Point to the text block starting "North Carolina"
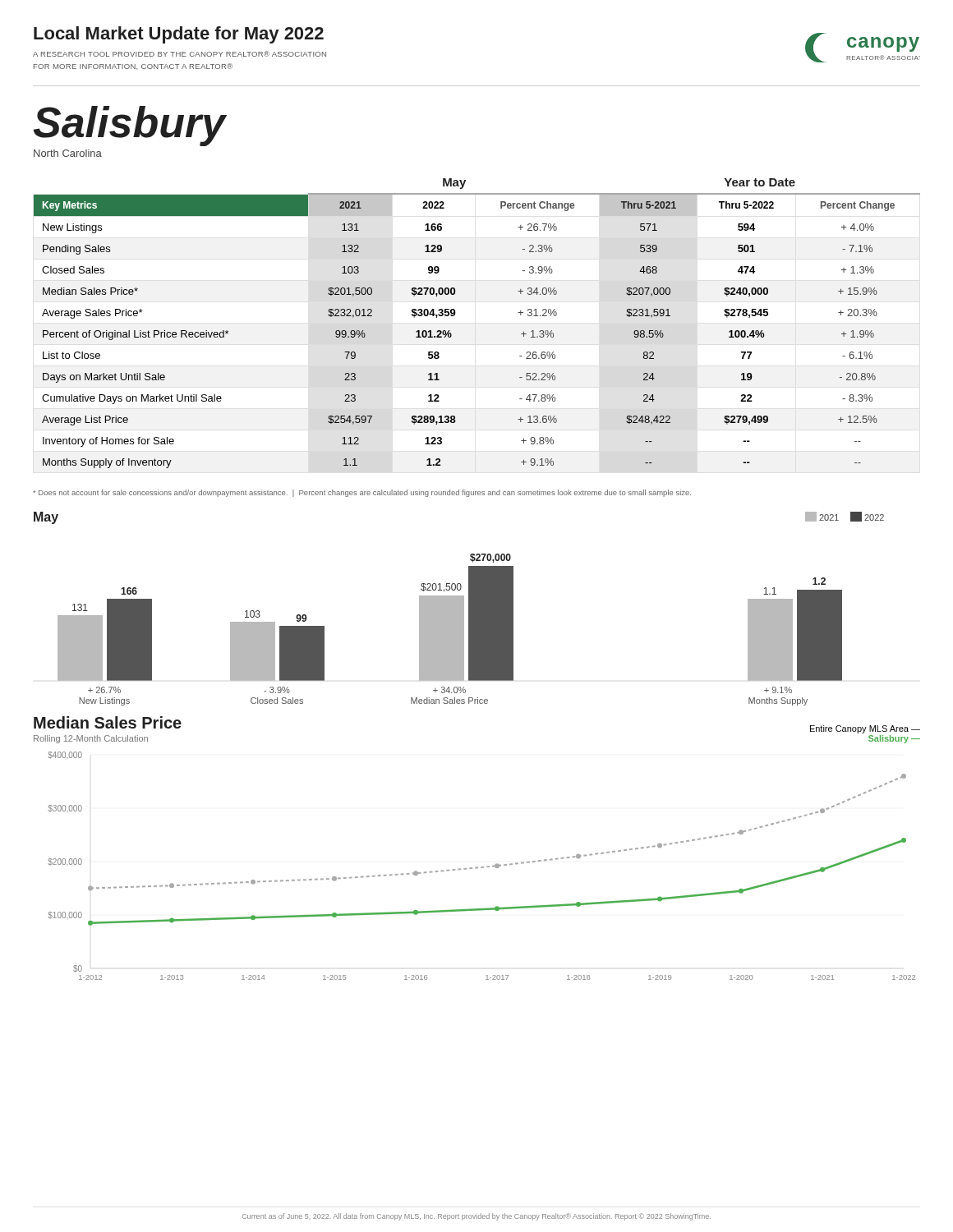Viewport: 953px width, 1232px height. [67, 153]
